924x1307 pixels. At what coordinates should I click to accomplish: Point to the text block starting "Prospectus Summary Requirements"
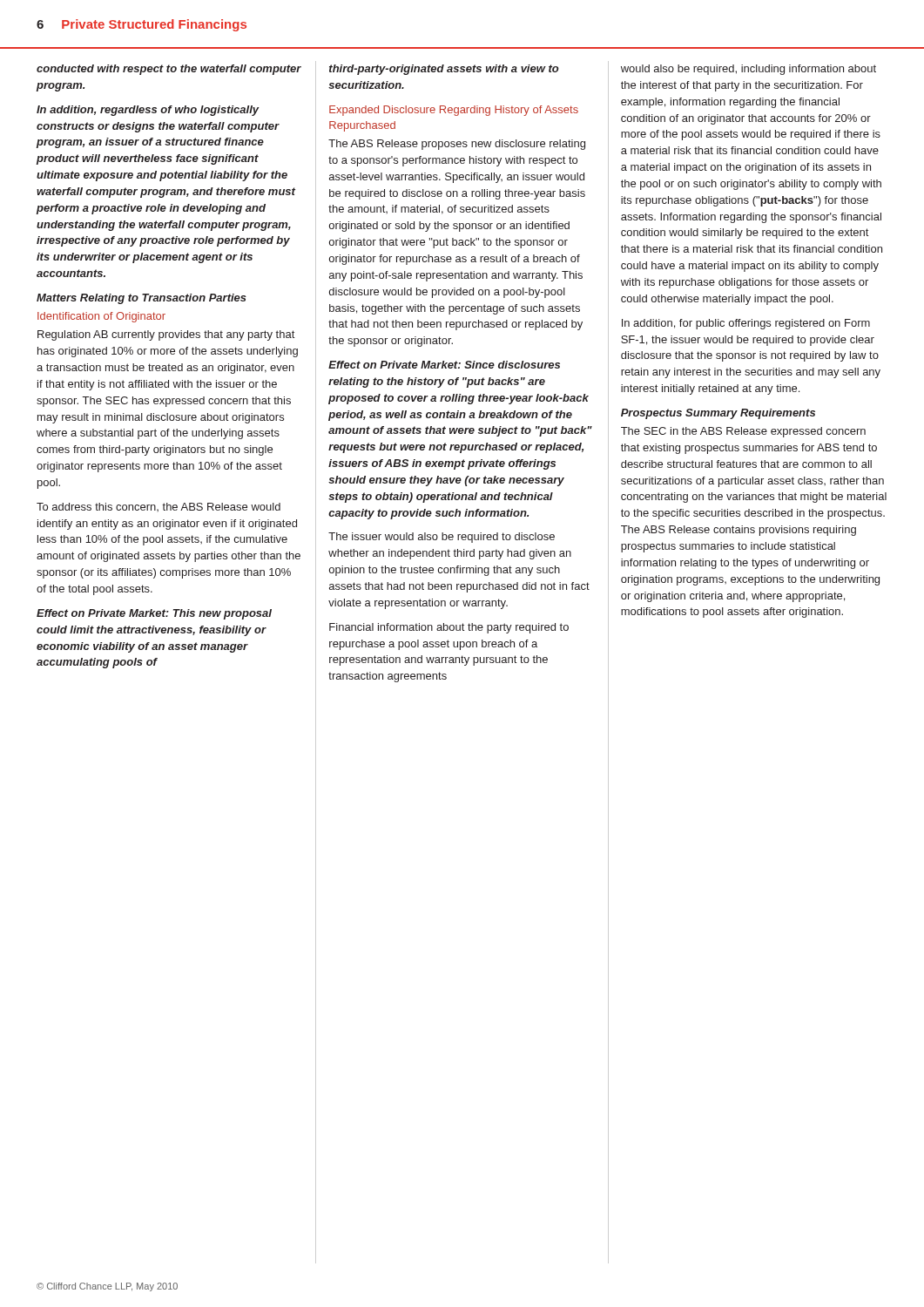tap(754, 413)
